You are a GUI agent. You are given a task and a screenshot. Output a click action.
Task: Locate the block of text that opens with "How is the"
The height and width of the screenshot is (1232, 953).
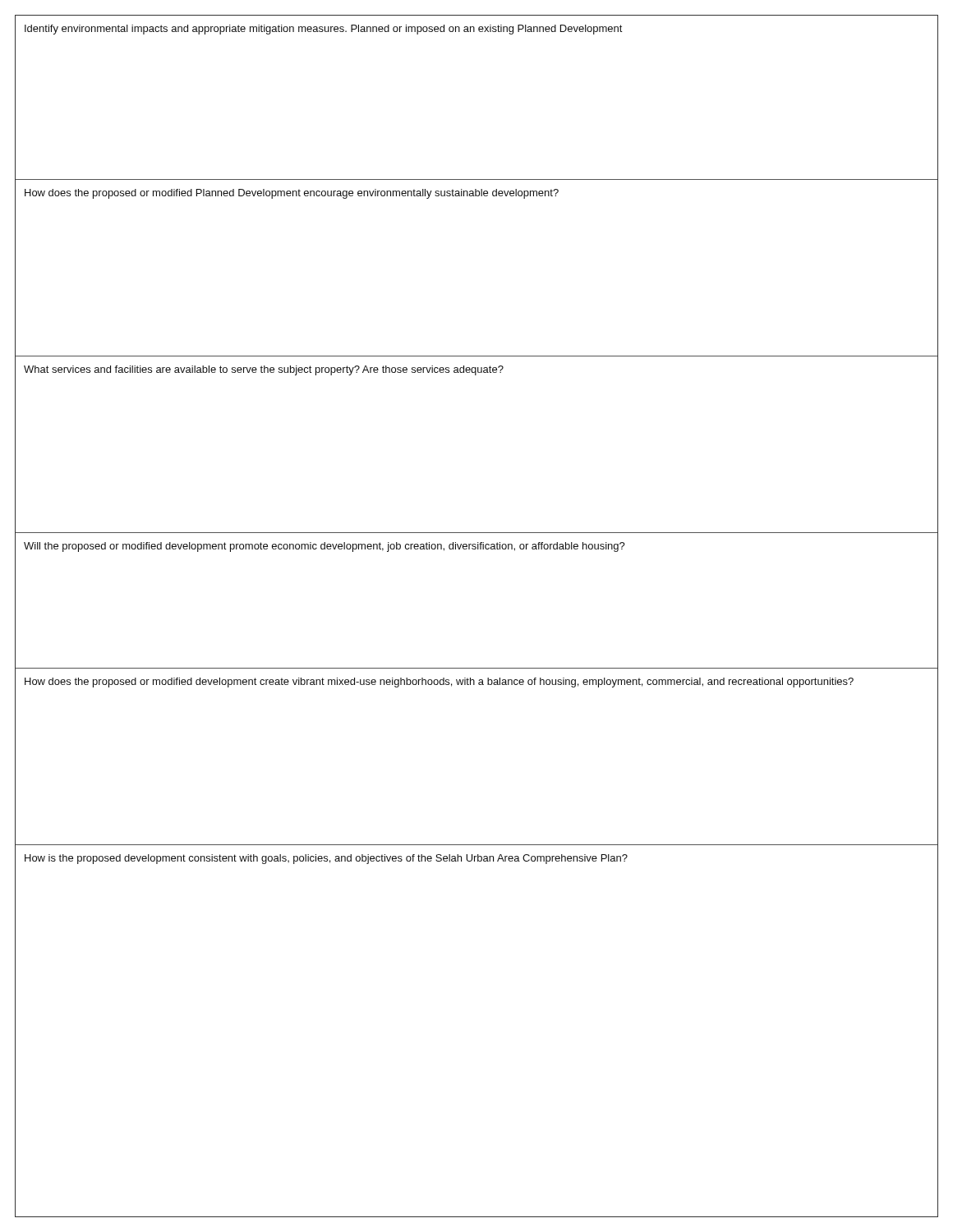(326, 858)
